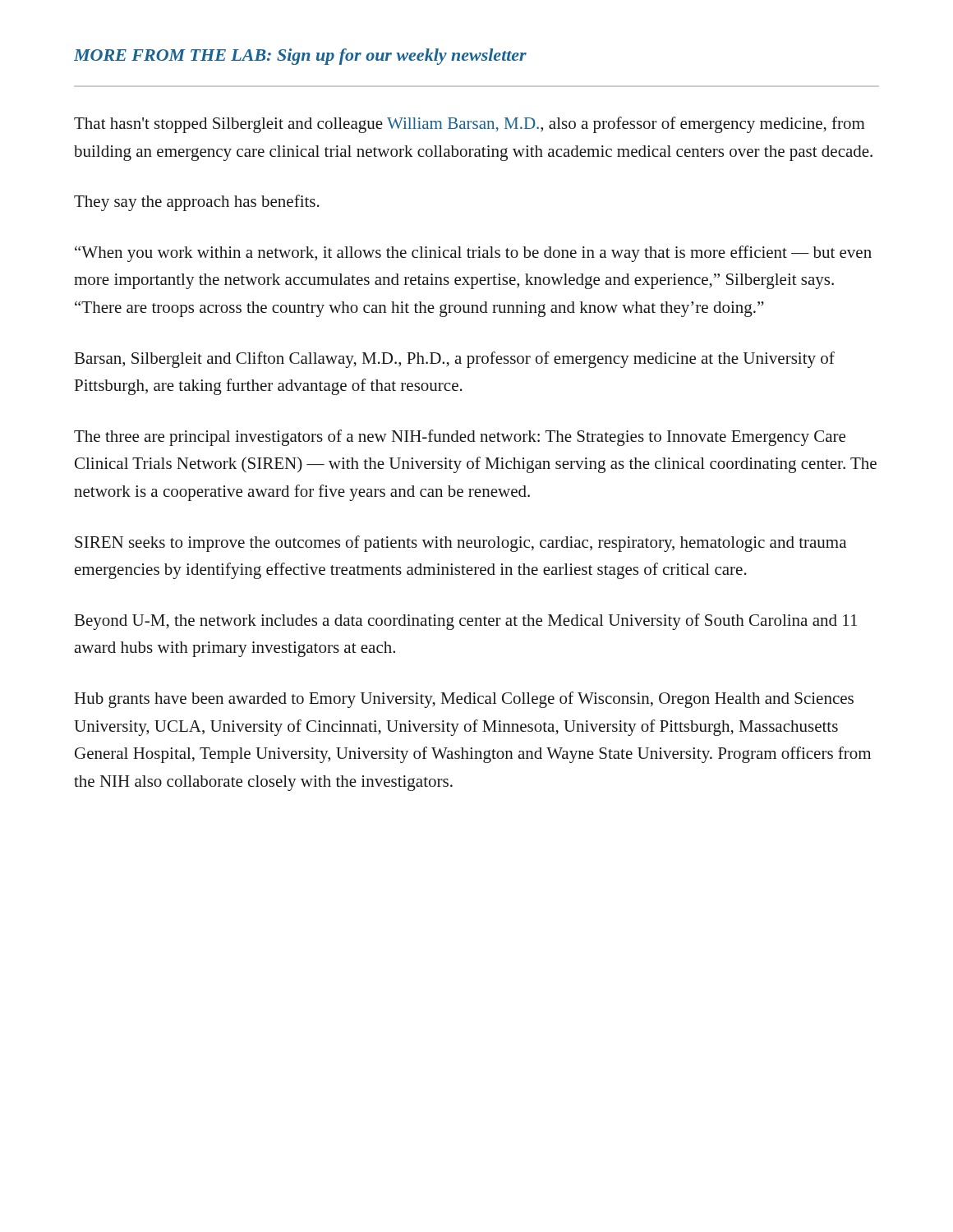Click on the text block containing "The three are principal investigators of a"
Viewport: 953px width, 1232px height.
pyautogui.click(x=476, y=463)
